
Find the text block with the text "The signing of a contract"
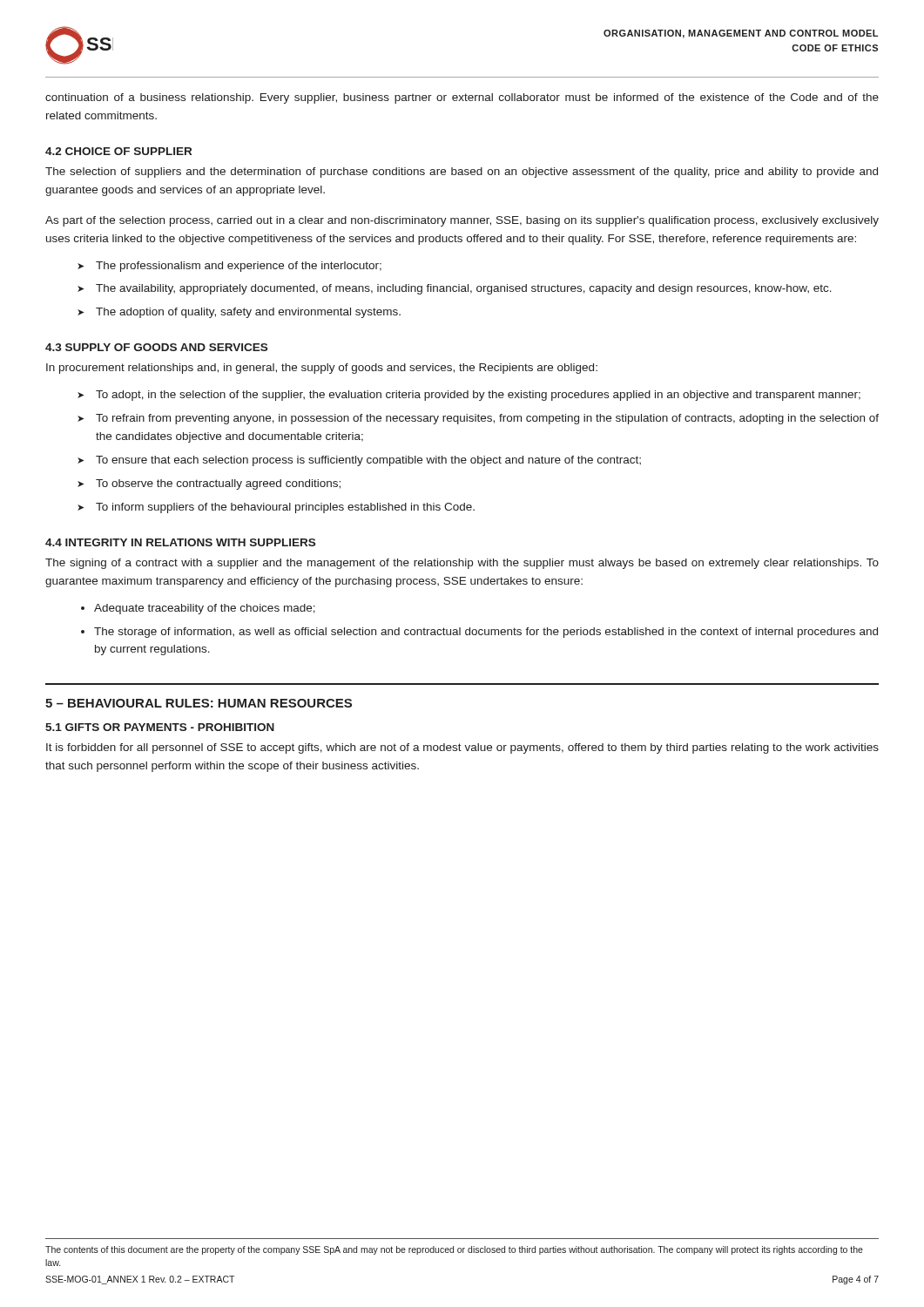[x=462, y=571]
